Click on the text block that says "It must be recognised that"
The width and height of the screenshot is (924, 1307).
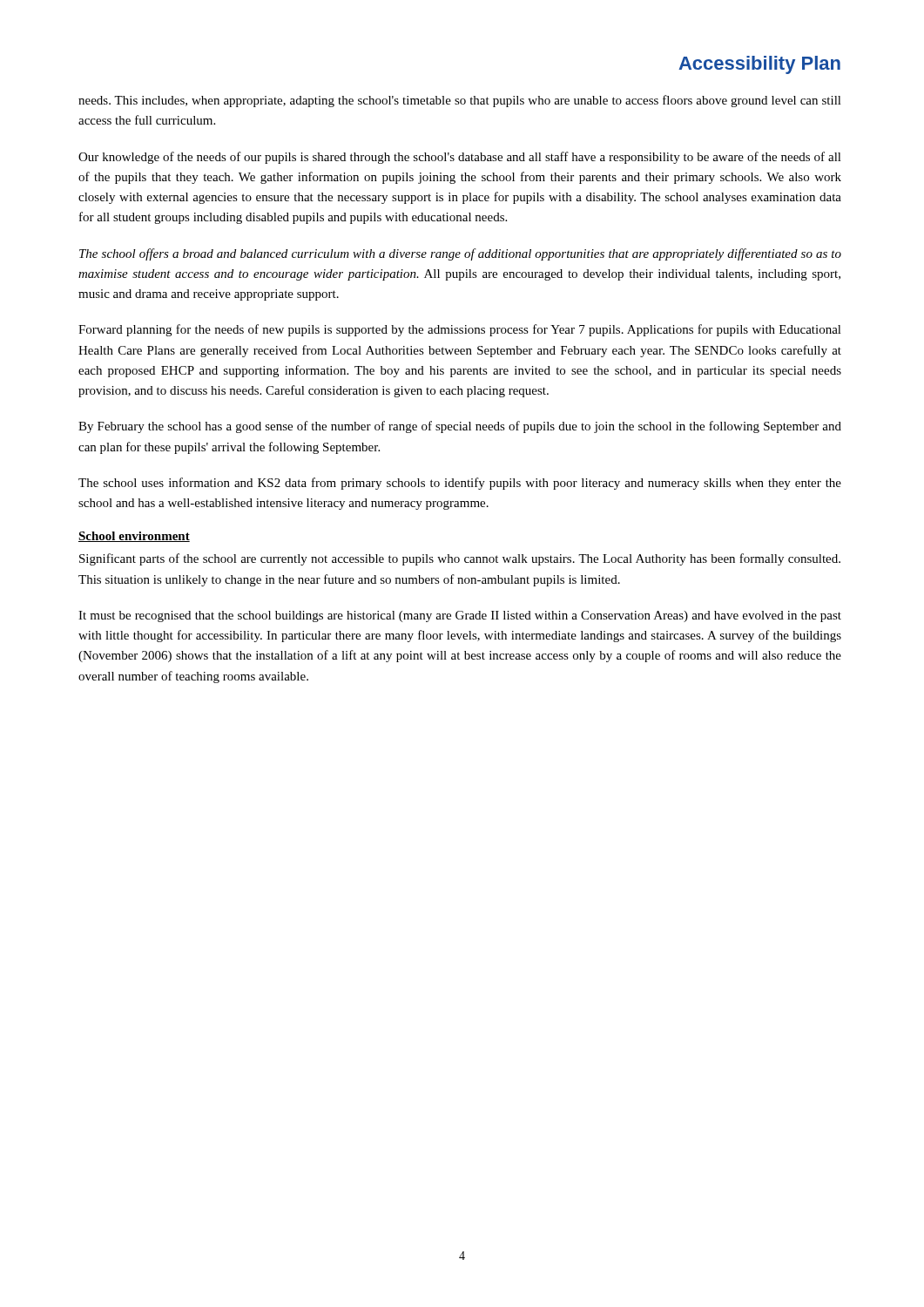click(x=460, y=645)
